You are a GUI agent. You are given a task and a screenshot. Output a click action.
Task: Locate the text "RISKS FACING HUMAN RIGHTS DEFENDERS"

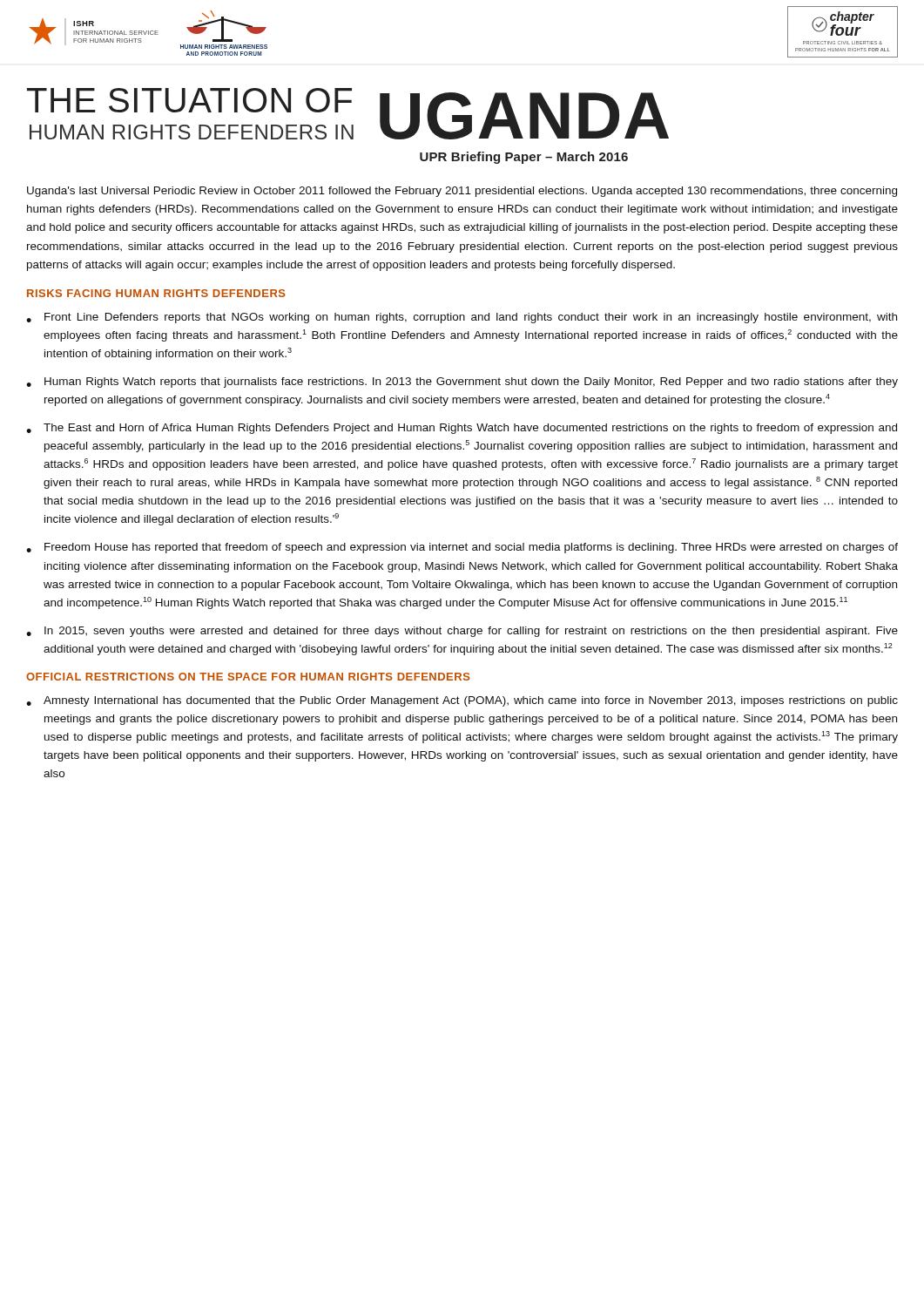[x=156, y=293]
